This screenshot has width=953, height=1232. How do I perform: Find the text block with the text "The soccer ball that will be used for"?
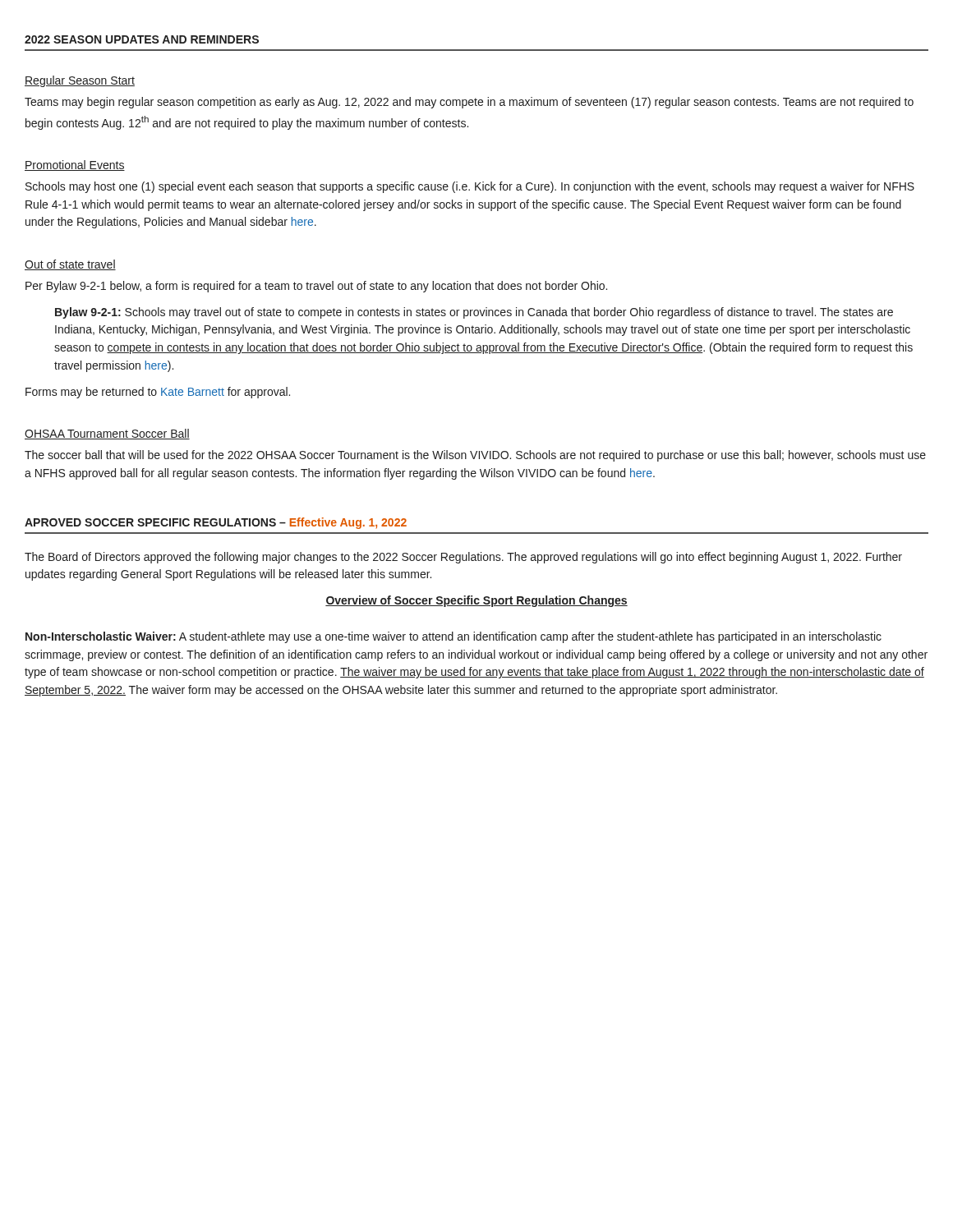coord(476,465)
